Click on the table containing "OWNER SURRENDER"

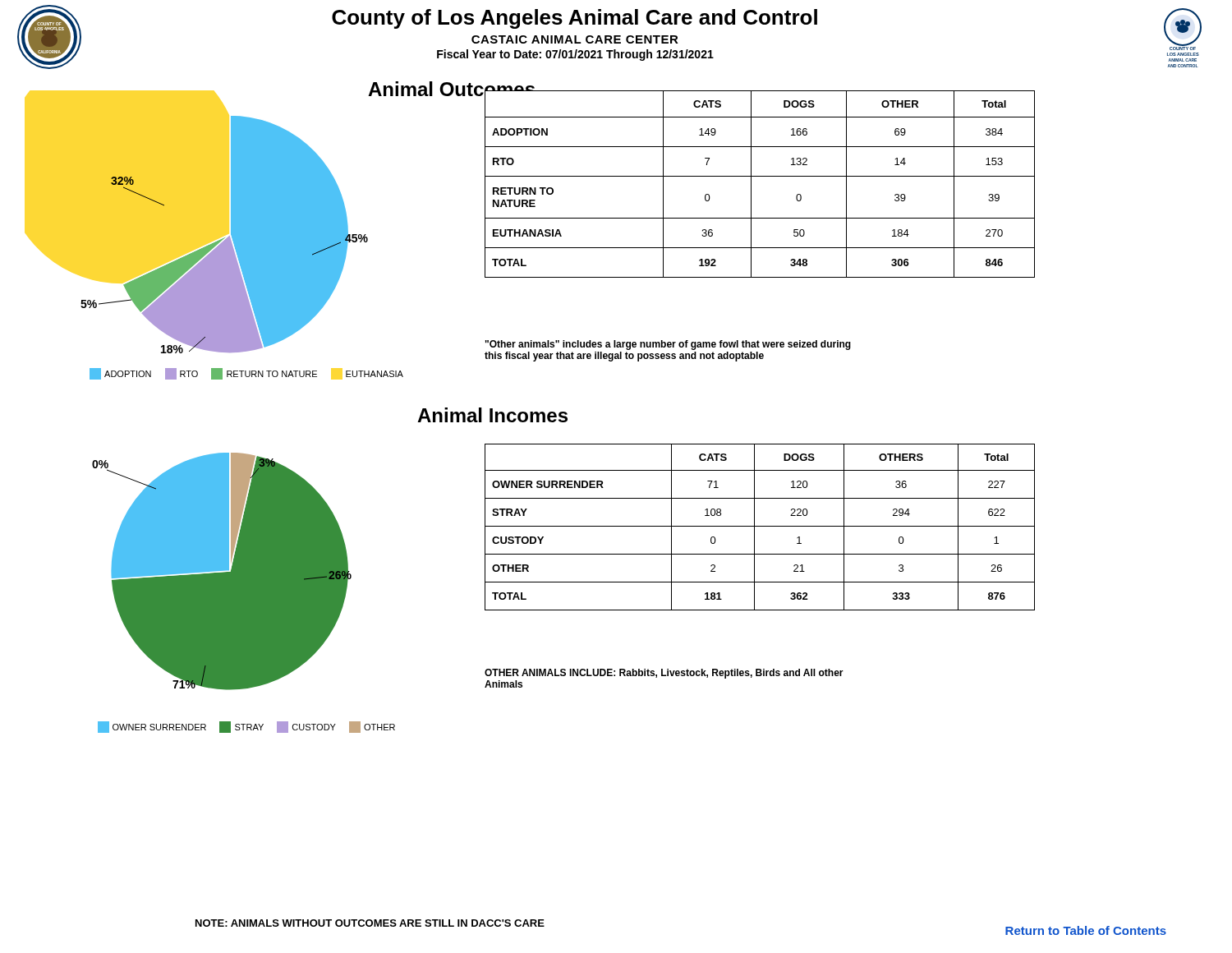pos(760,527)
